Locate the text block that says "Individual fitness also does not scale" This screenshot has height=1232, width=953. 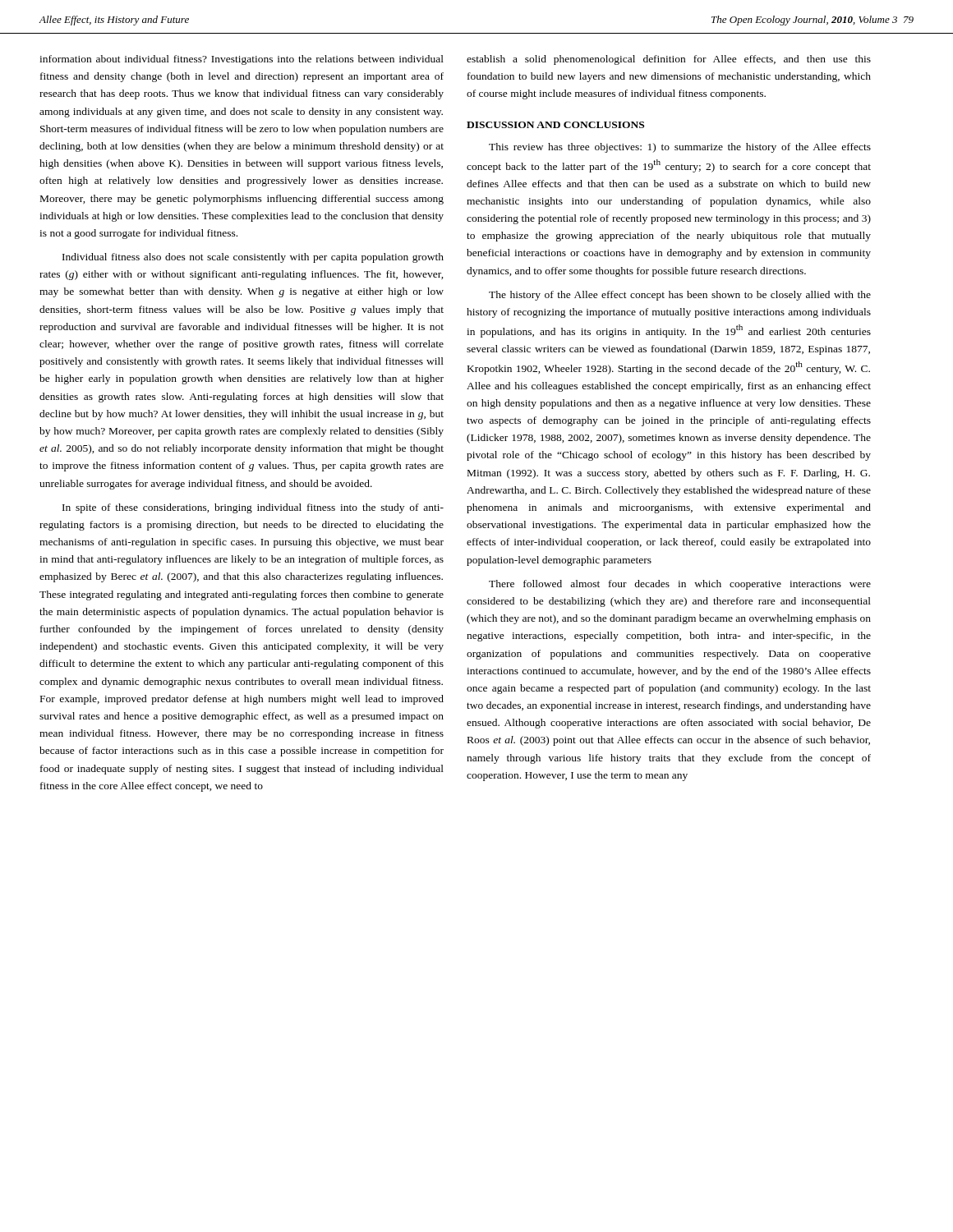tap(242, 370)
